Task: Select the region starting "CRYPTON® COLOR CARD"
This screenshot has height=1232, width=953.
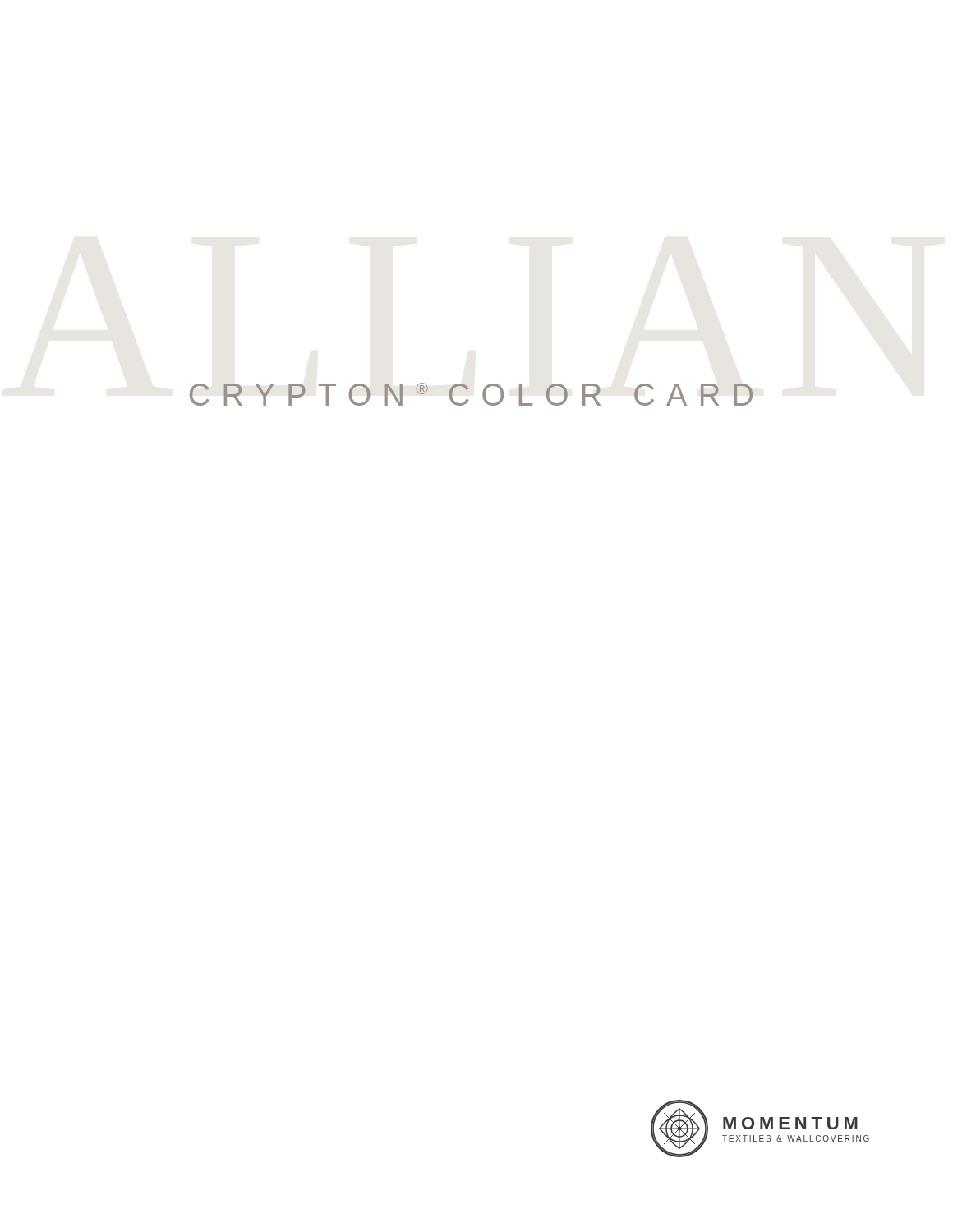Action: (x=476, y=395)
